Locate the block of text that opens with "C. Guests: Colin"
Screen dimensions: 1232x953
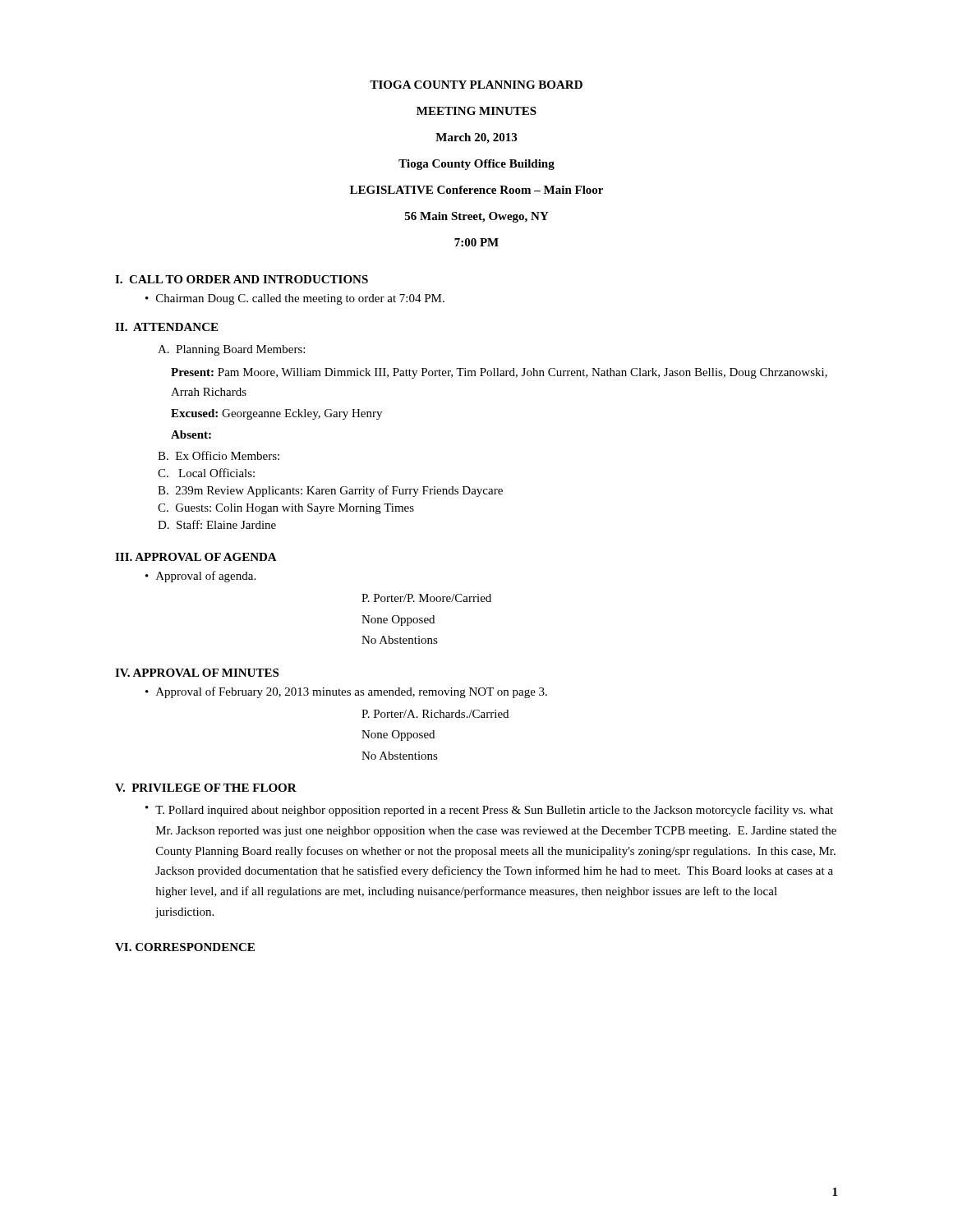[x=286, y=508]
